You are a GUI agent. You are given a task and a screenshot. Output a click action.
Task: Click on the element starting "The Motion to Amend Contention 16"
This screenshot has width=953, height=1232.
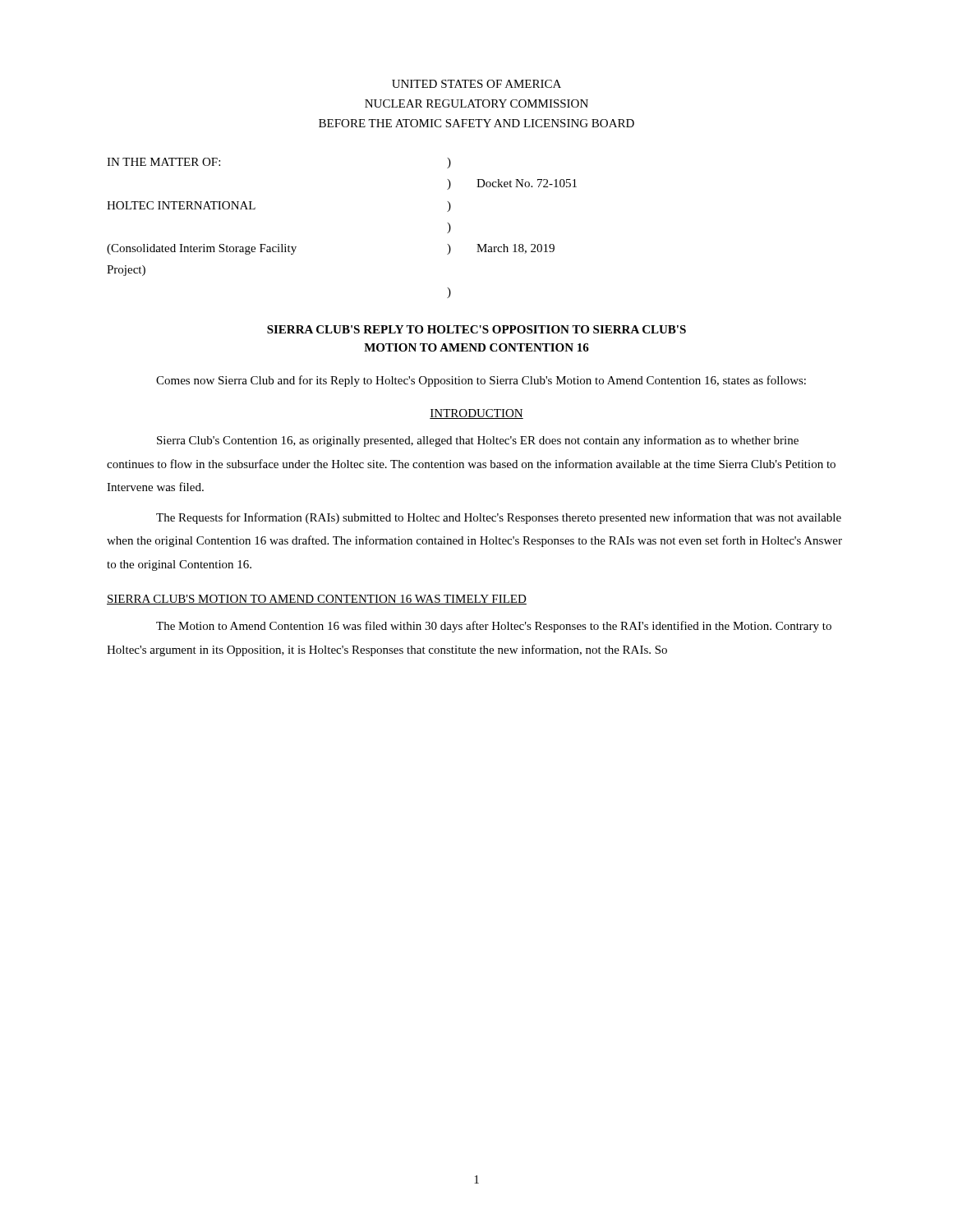tap(476, 638)
